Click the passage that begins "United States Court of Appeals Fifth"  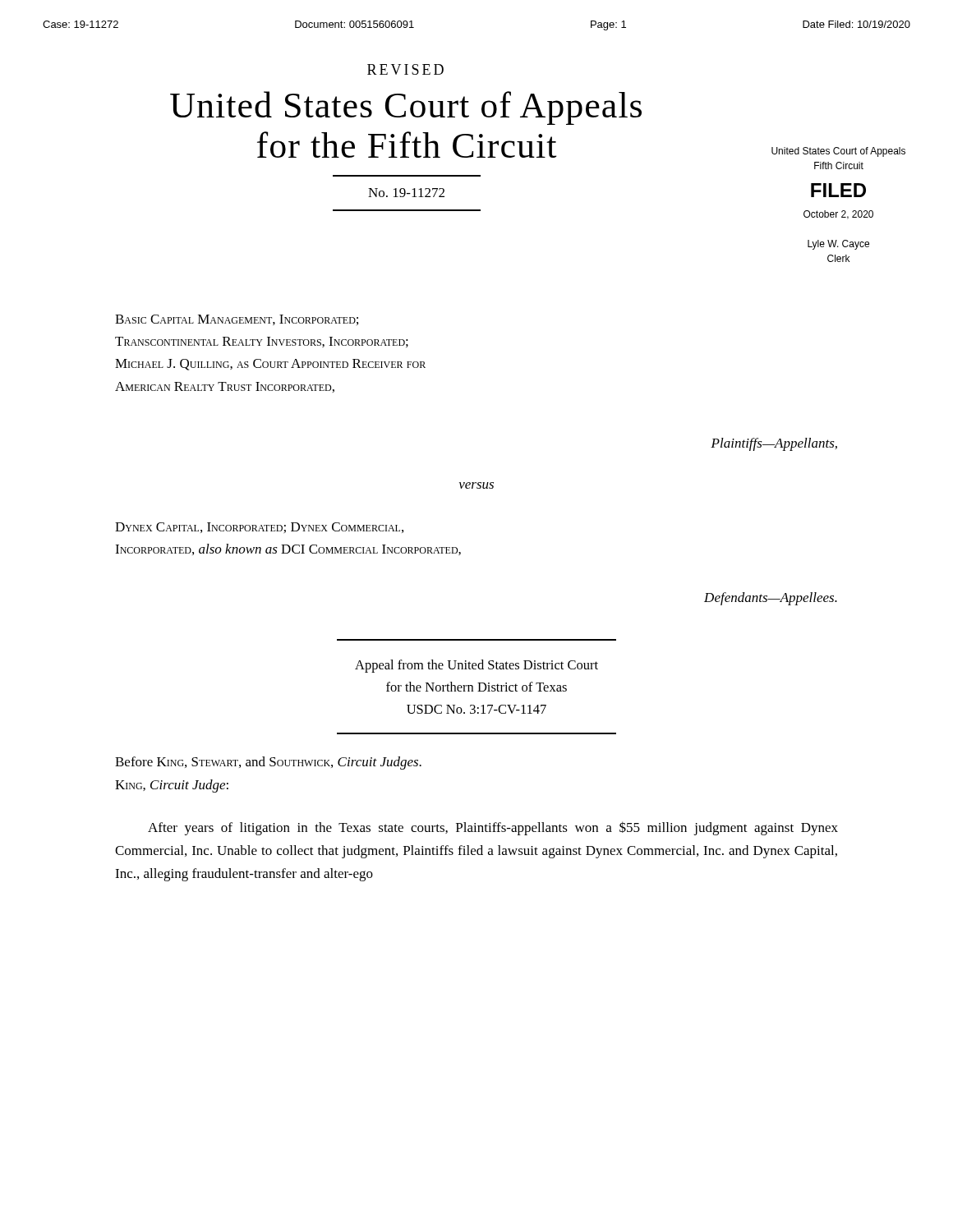[x=838, y=205]
